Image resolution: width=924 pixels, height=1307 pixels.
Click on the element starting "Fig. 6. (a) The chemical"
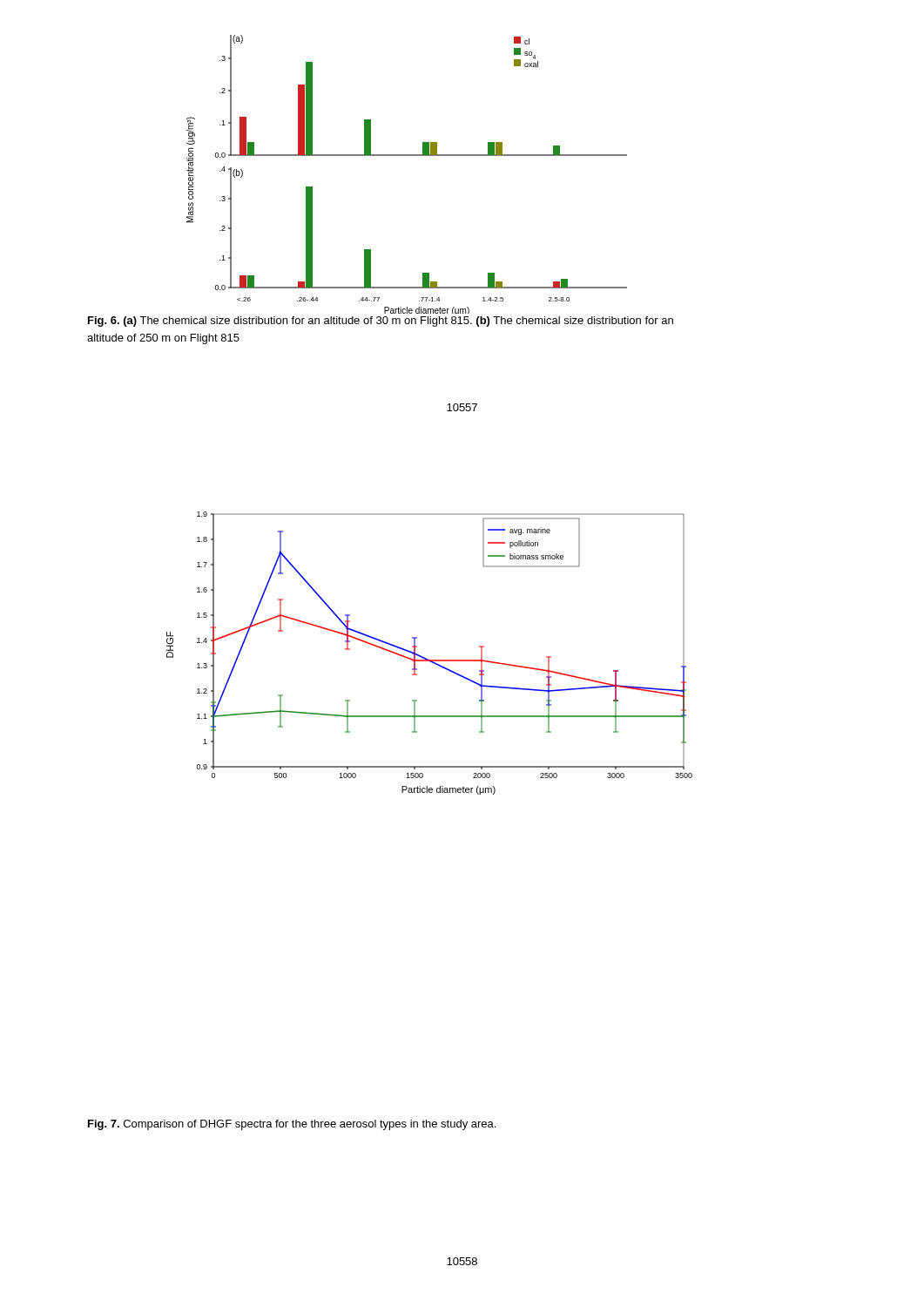click(x=380, y=329)
